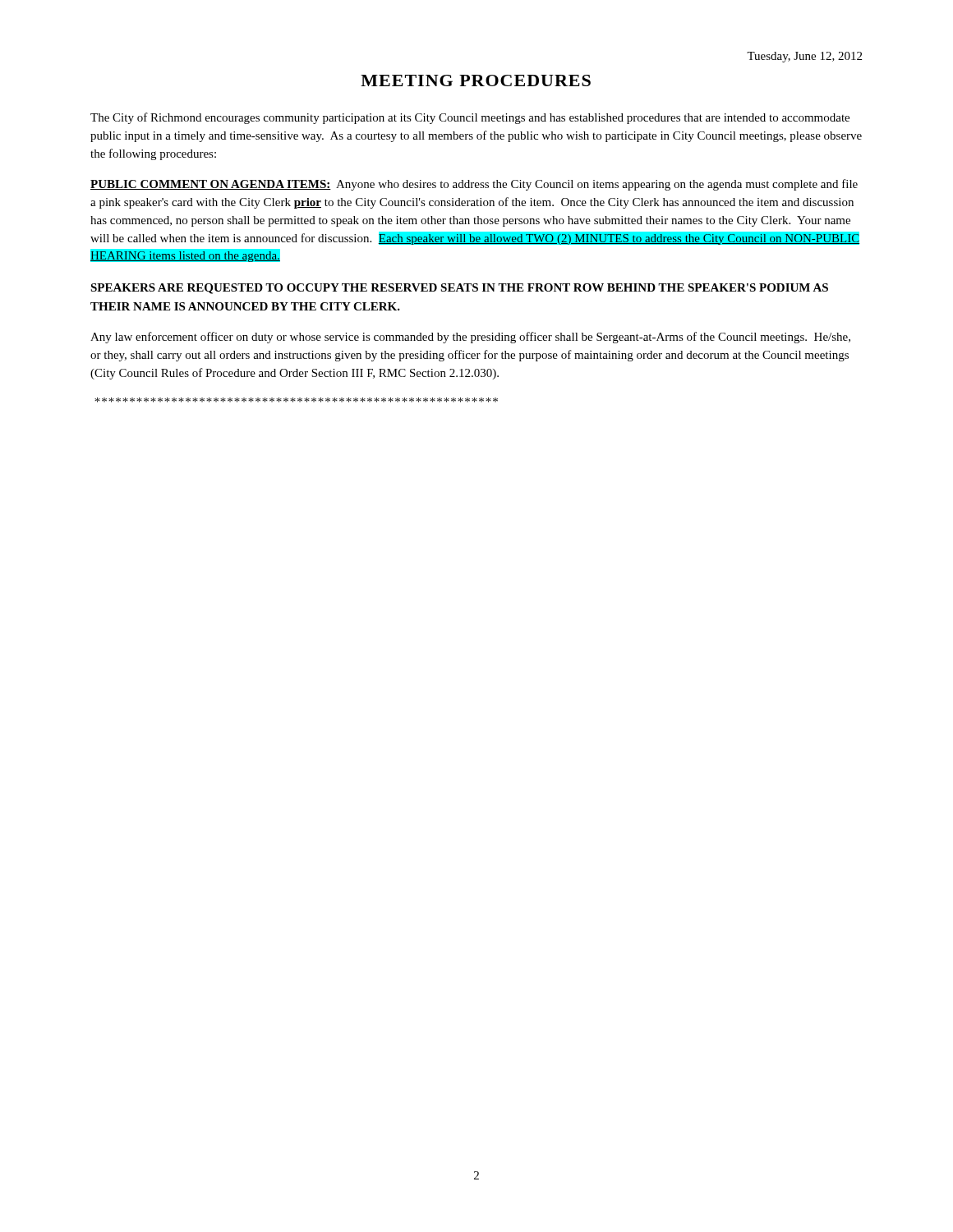Screen dimensions: 1232x953
Task: Navigate to the region starting "Any law enforcement officer on duty or"
Action: point(471,355)
